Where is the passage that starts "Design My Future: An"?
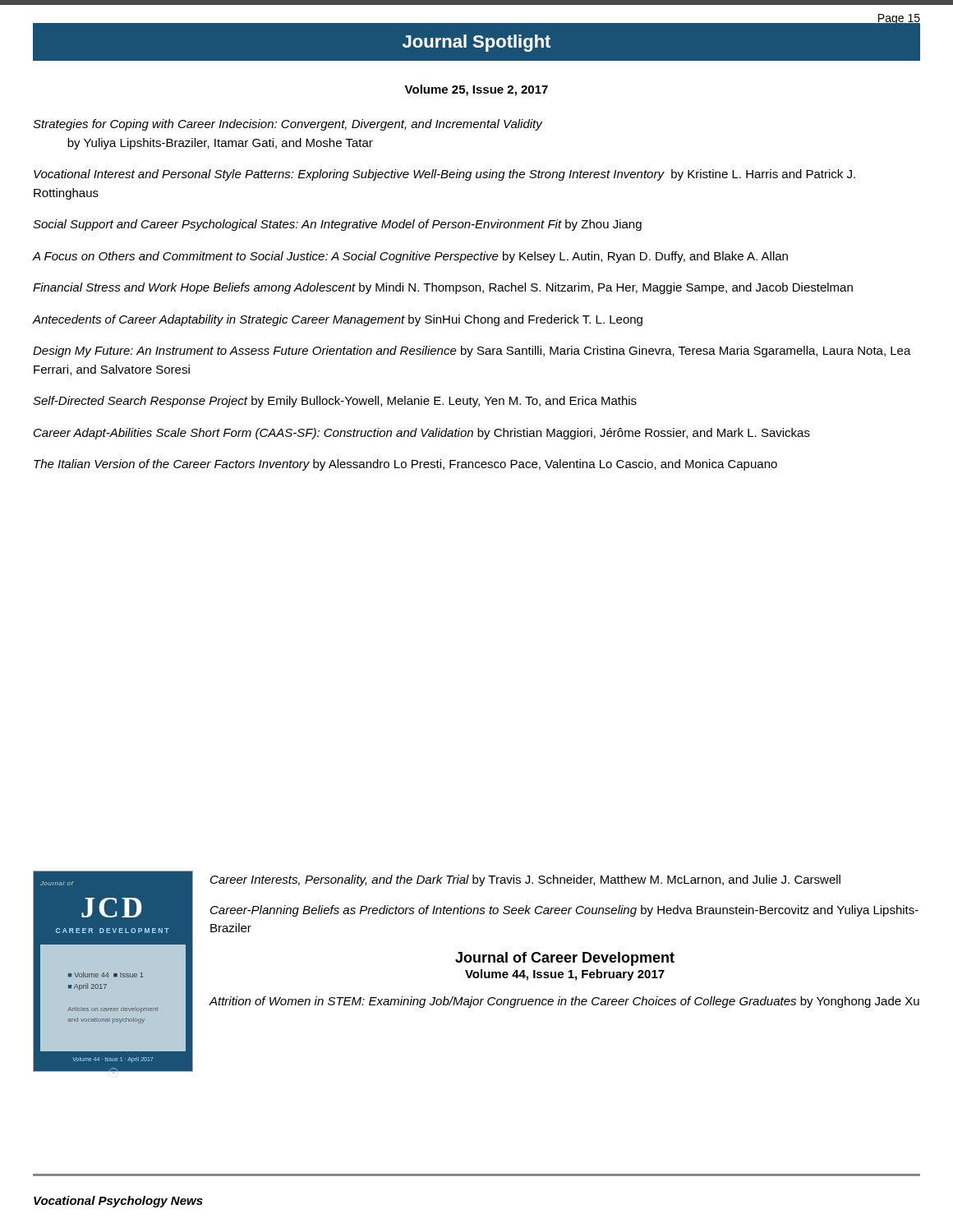Screen dimensions: 1232x953 point(472,360)
